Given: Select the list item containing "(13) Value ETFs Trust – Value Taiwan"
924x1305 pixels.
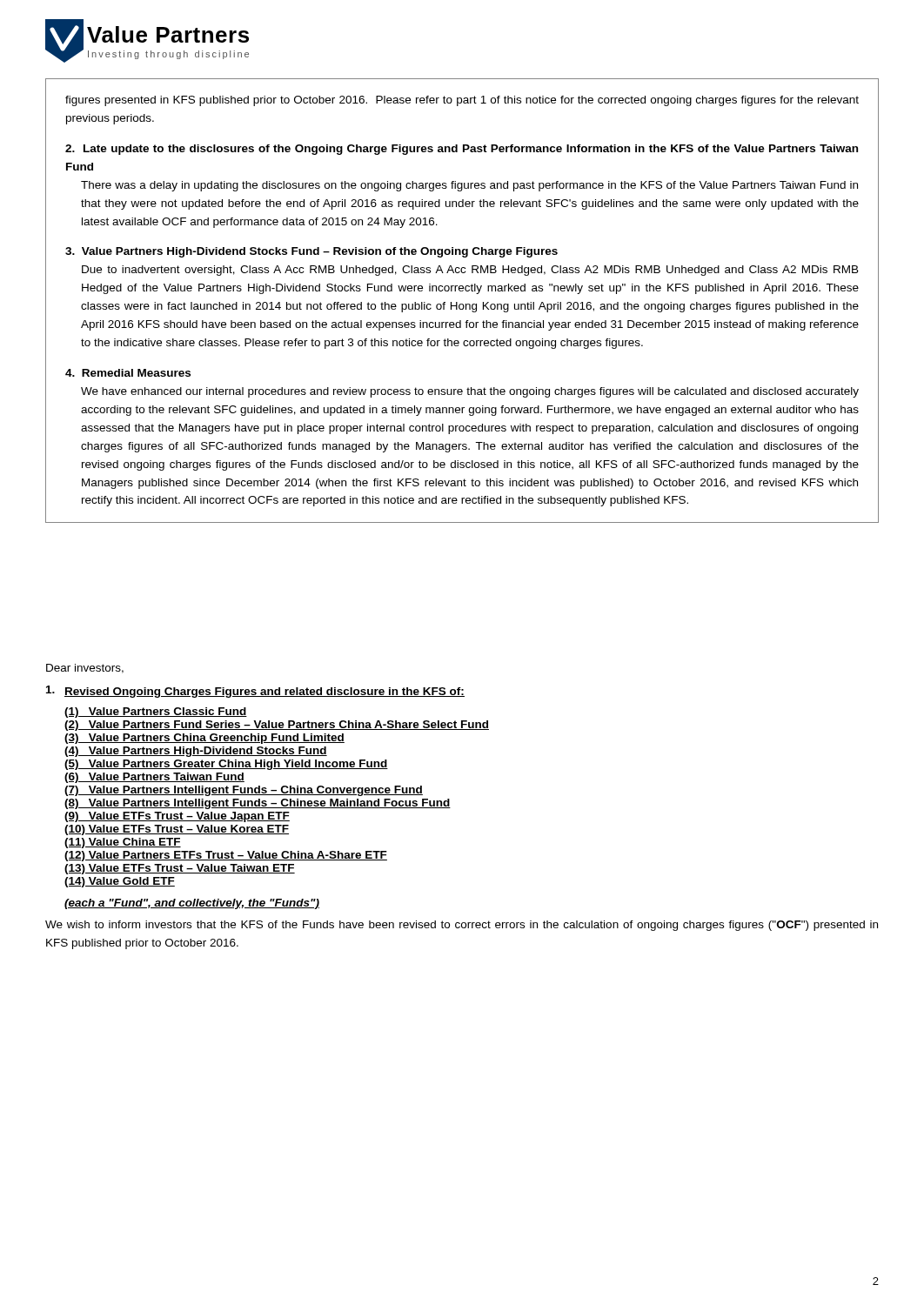Looking at the screenshot, I should click(x=179, y=868).
